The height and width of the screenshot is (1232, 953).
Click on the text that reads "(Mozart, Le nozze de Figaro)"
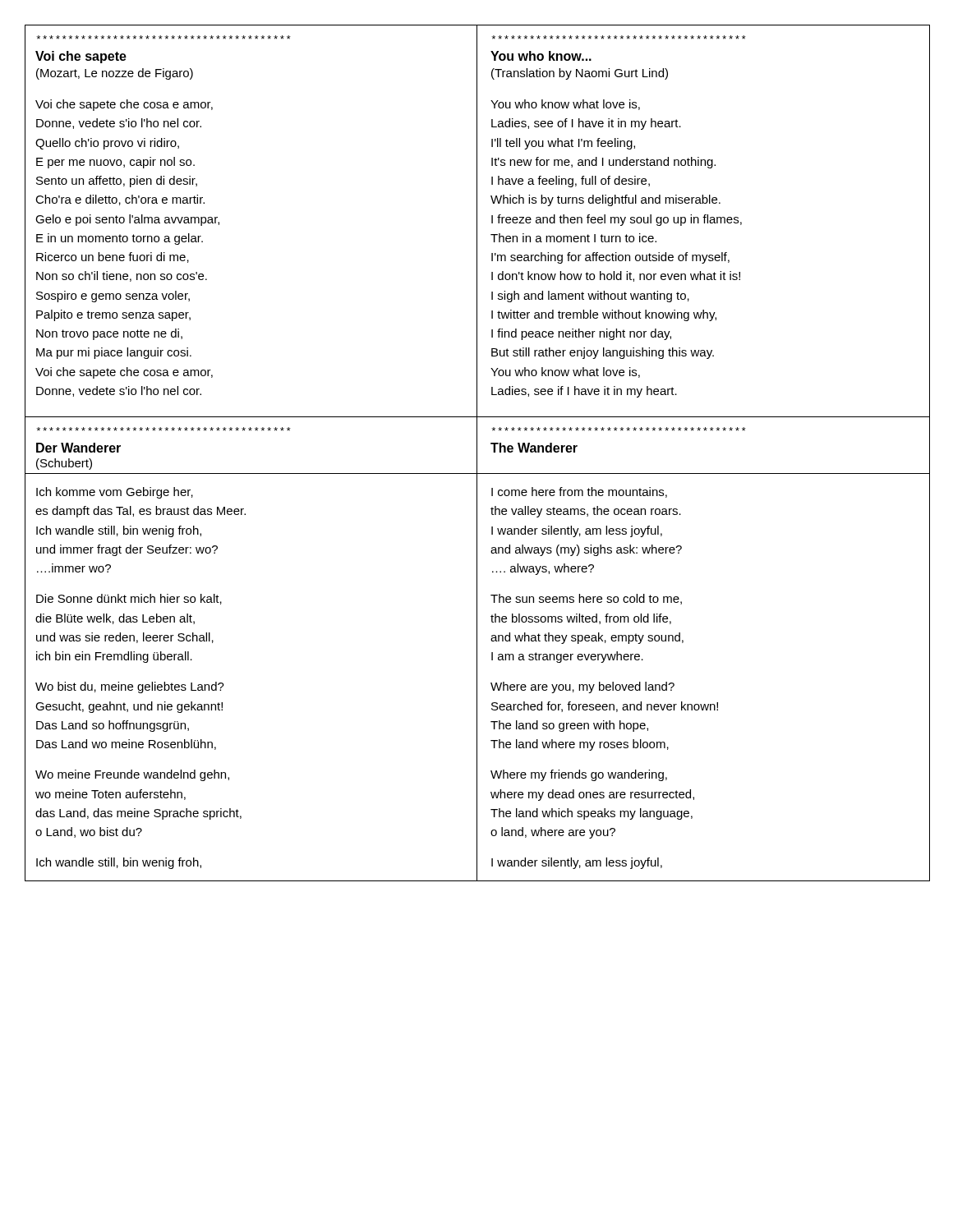coord(115,74)
